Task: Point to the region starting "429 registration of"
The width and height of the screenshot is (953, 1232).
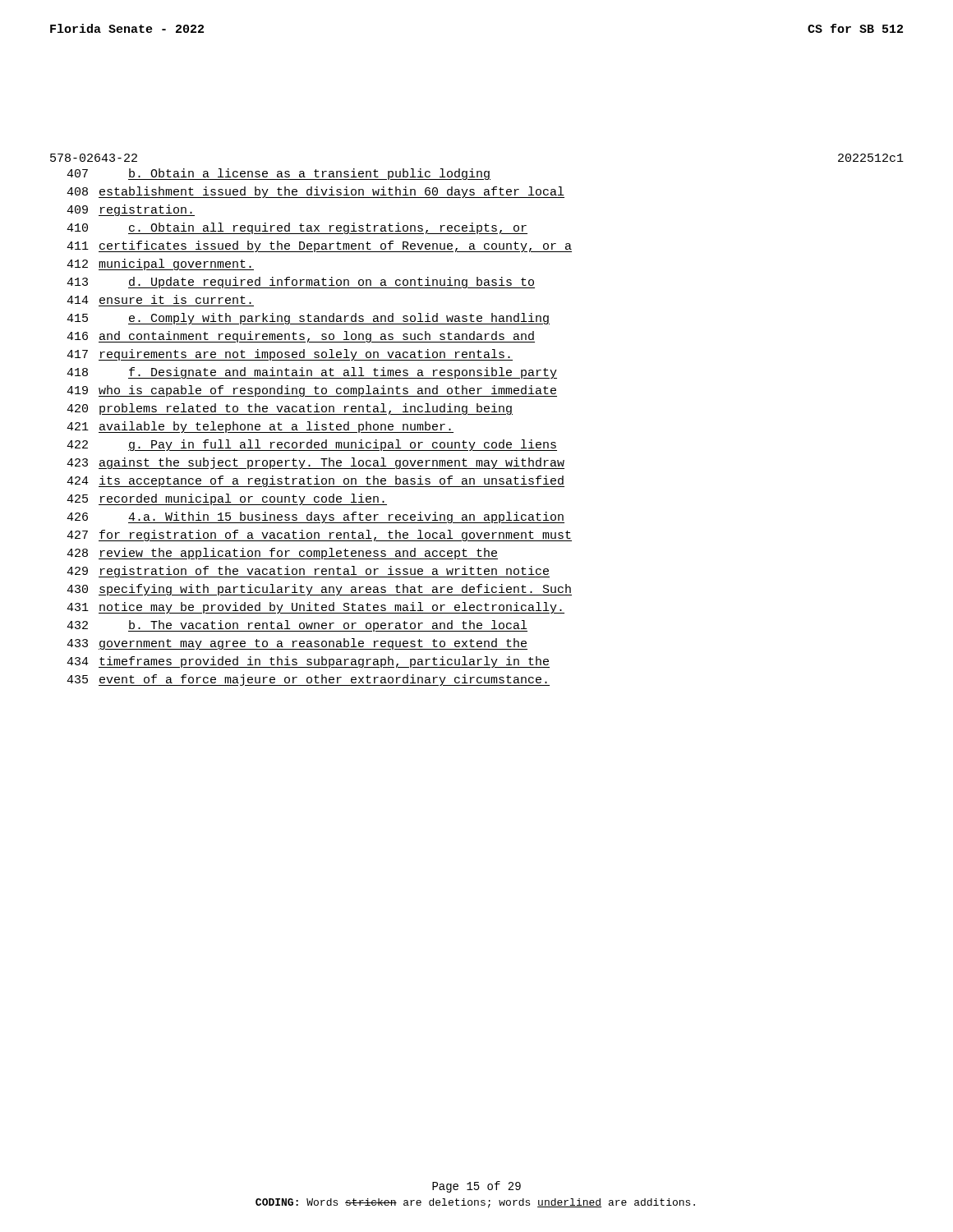Action: point(476,572)
